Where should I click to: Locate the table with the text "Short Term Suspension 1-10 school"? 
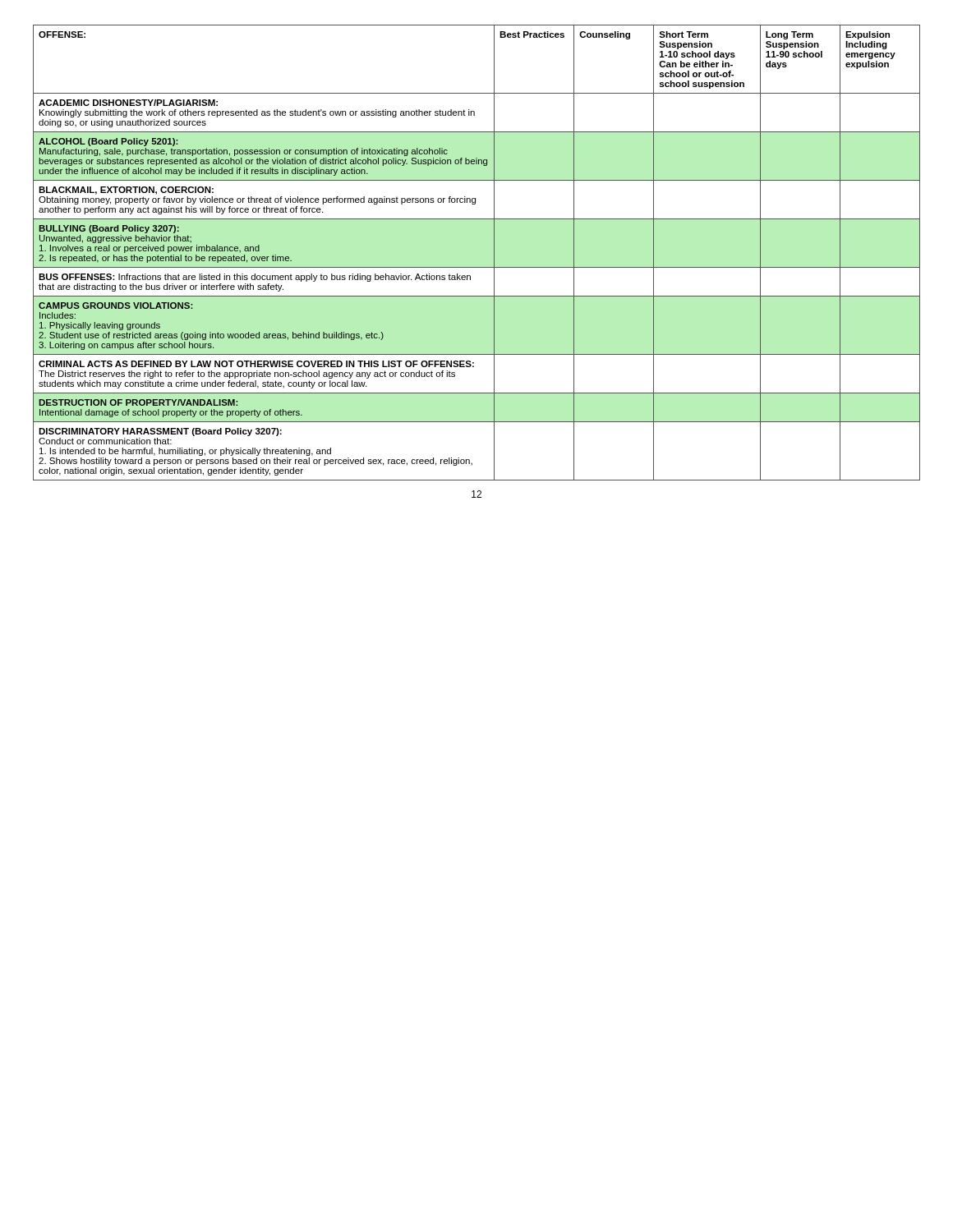coord(476,253)
